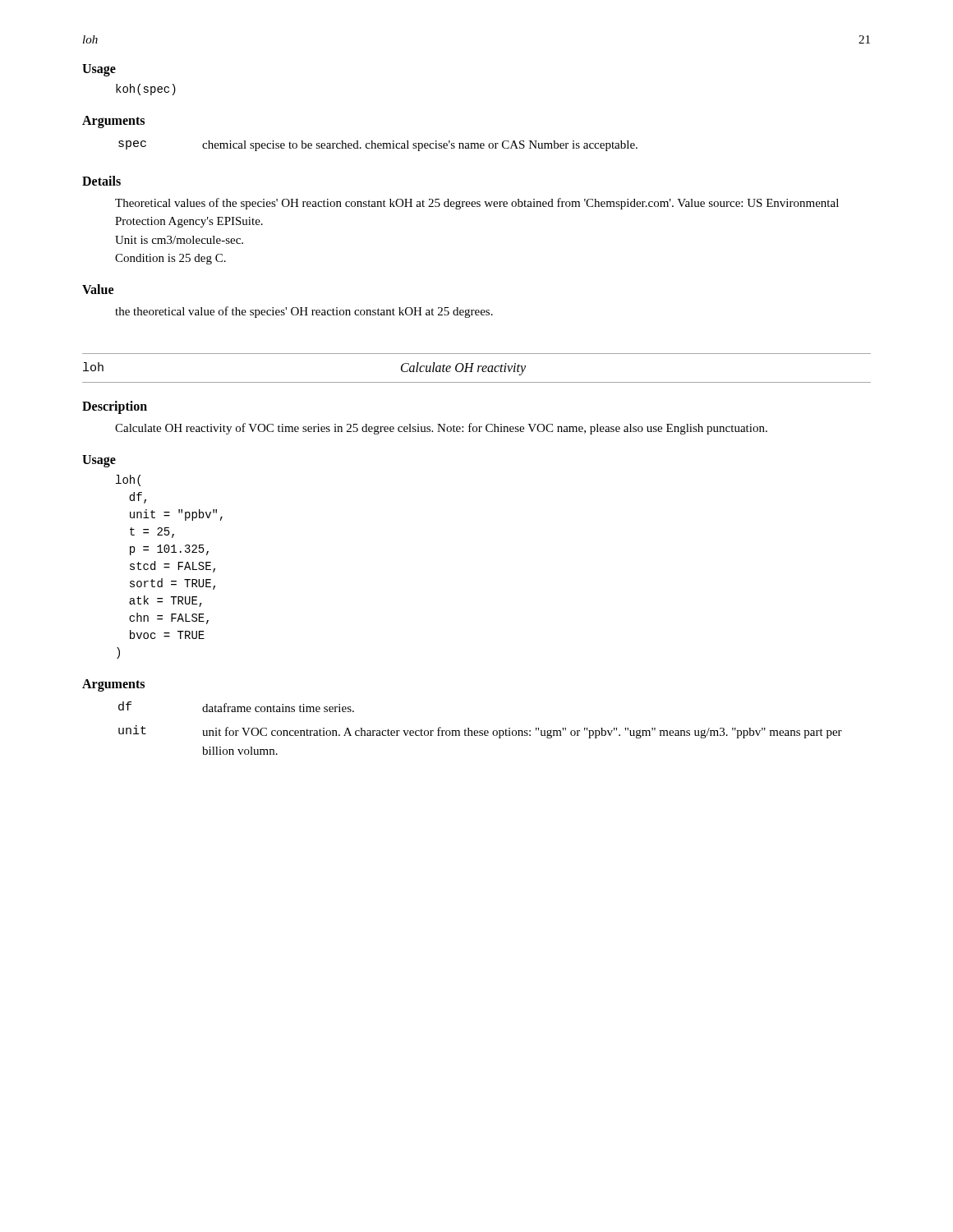Locate the block of text that opens with "spec chemical specise"
The image size is (953, 1232).
[493, 146]
